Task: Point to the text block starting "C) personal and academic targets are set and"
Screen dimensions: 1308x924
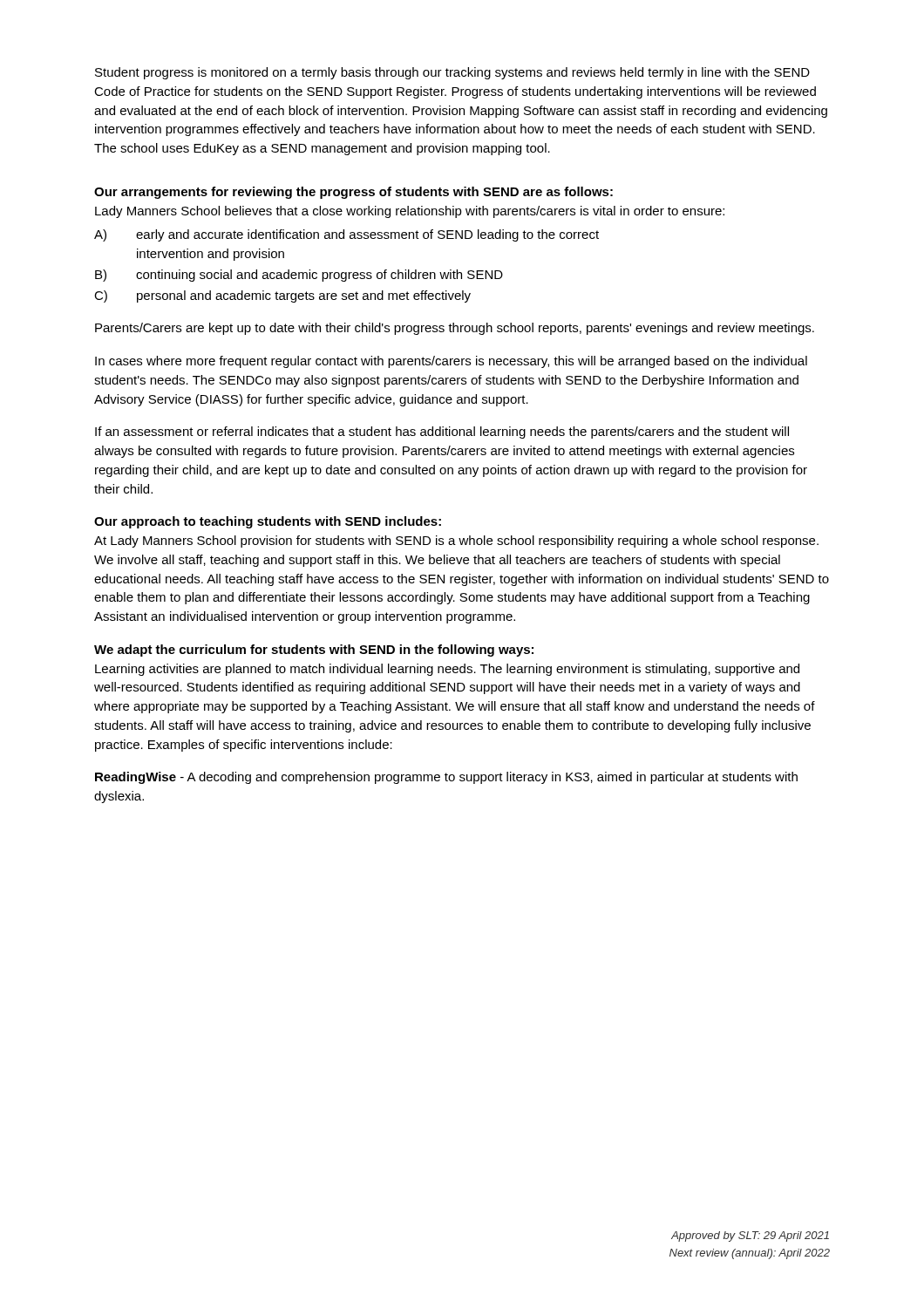Action: (x=462, y=295)
